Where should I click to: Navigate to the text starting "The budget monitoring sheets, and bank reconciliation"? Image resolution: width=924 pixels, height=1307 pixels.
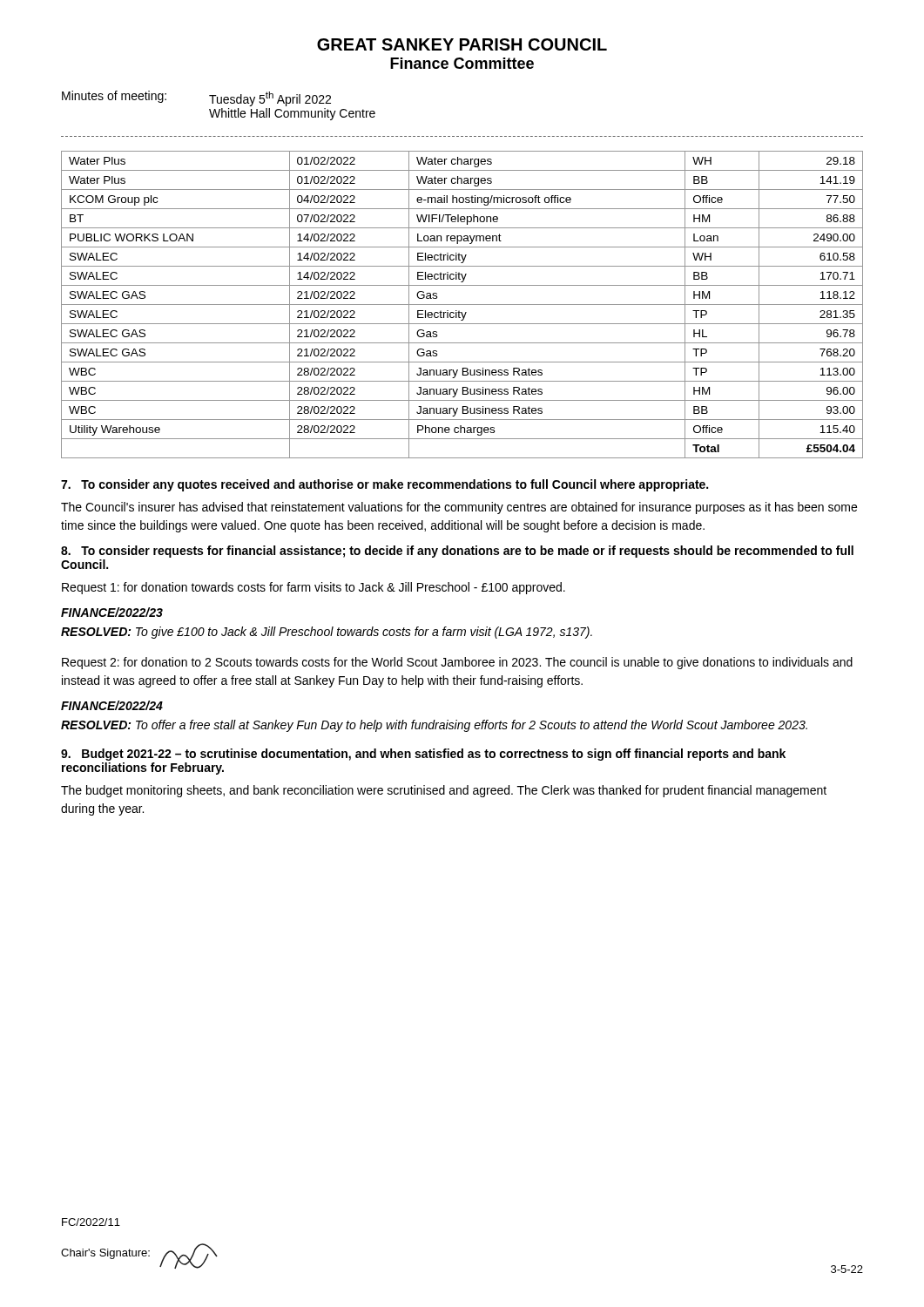click(444, 799)
